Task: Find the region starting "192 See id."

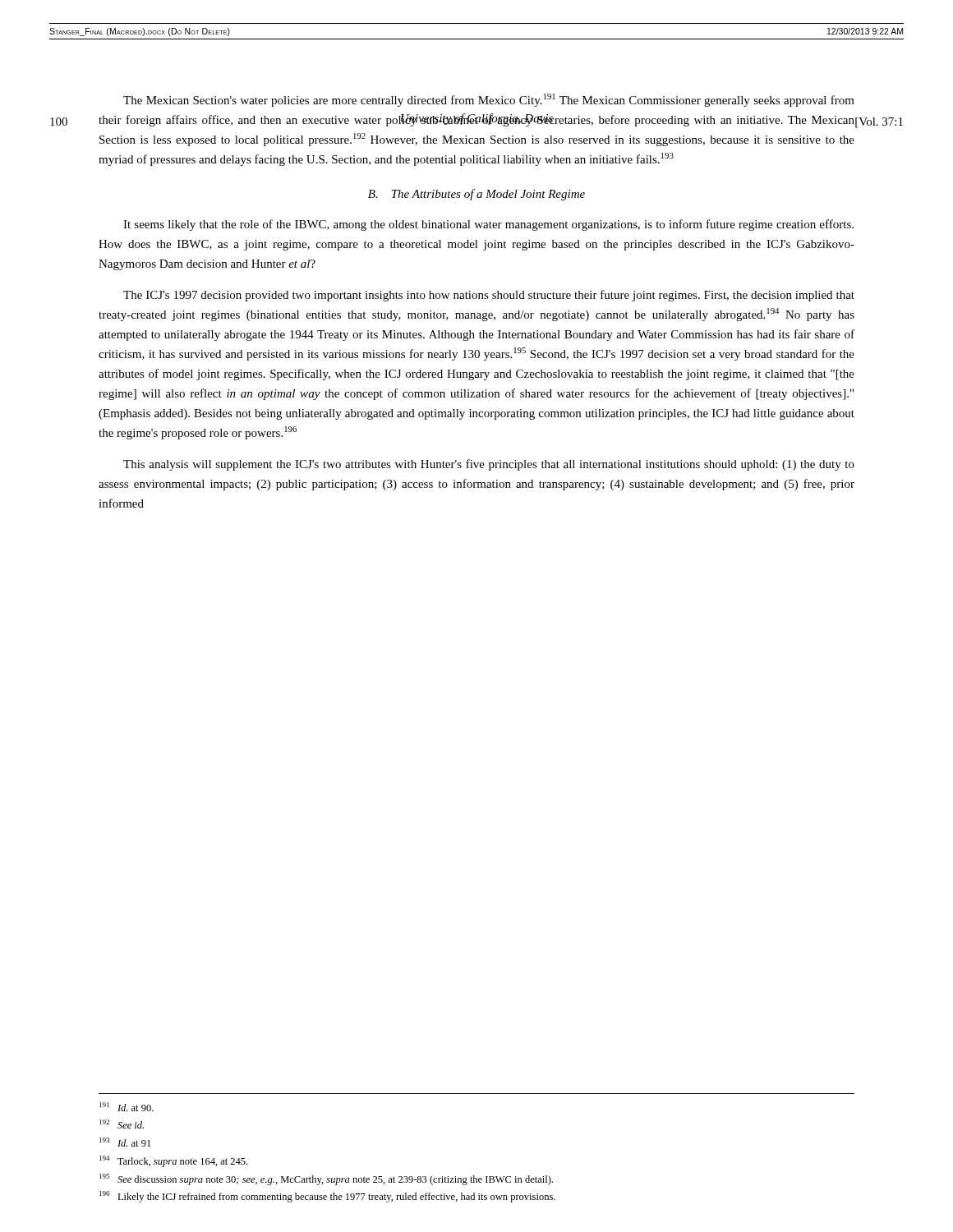Action: click(122, 1125)
